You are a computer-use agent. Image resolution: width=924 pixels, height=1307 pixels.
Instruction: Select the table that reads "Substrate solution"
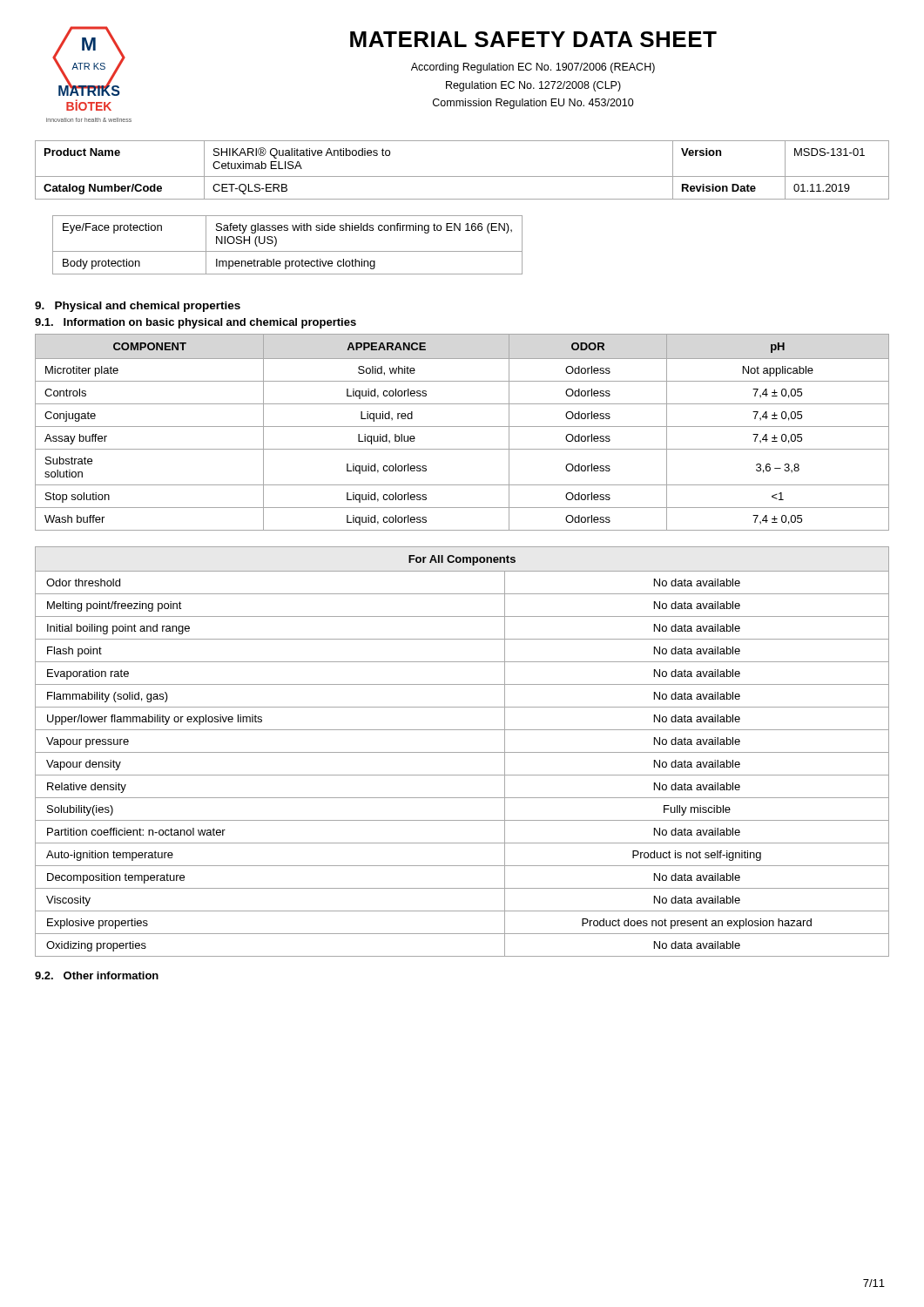pos(462,432)
